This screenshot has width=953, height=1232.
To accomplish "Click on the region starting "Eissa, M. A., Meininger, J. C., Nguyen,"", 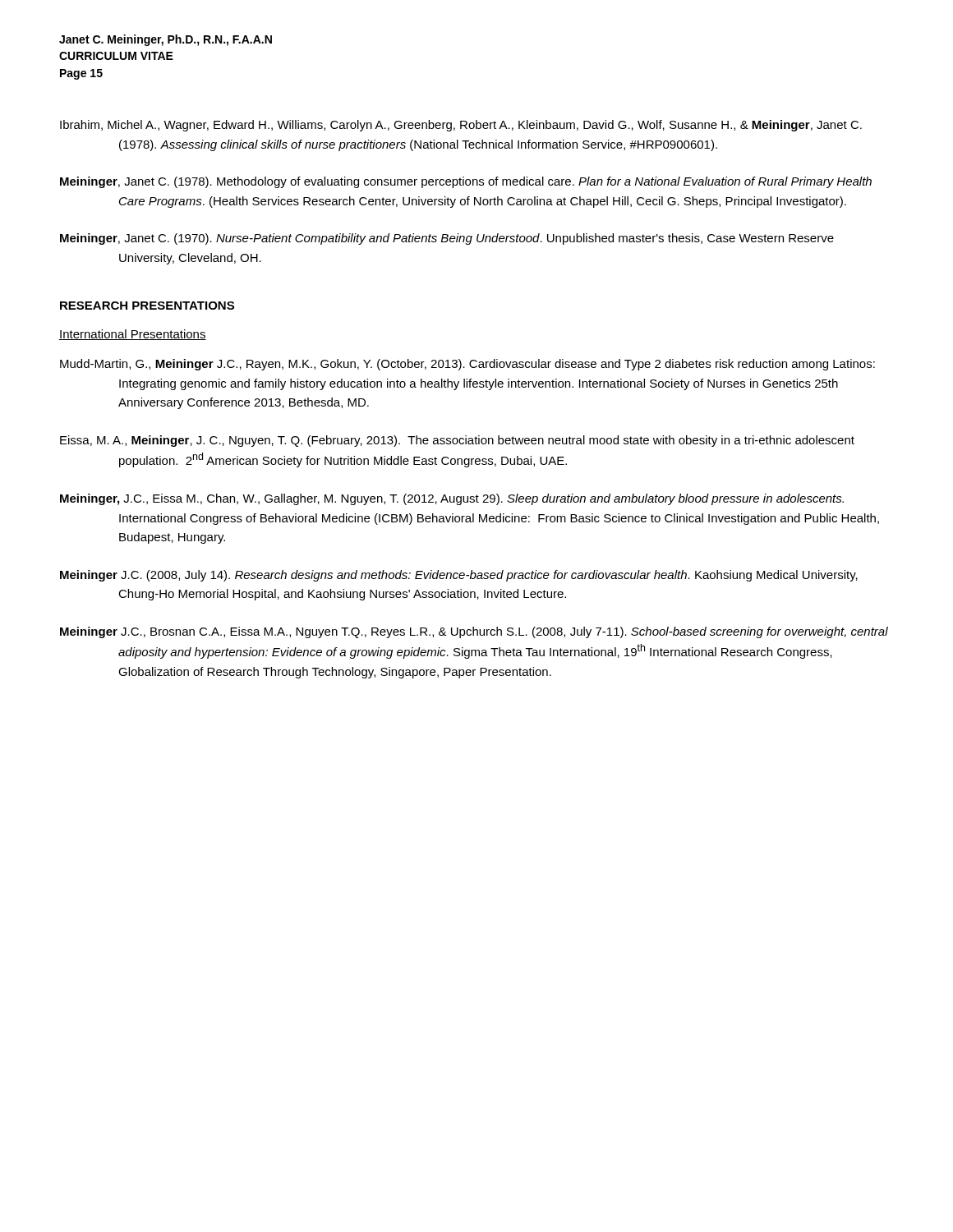I will (x=476, y=450).
